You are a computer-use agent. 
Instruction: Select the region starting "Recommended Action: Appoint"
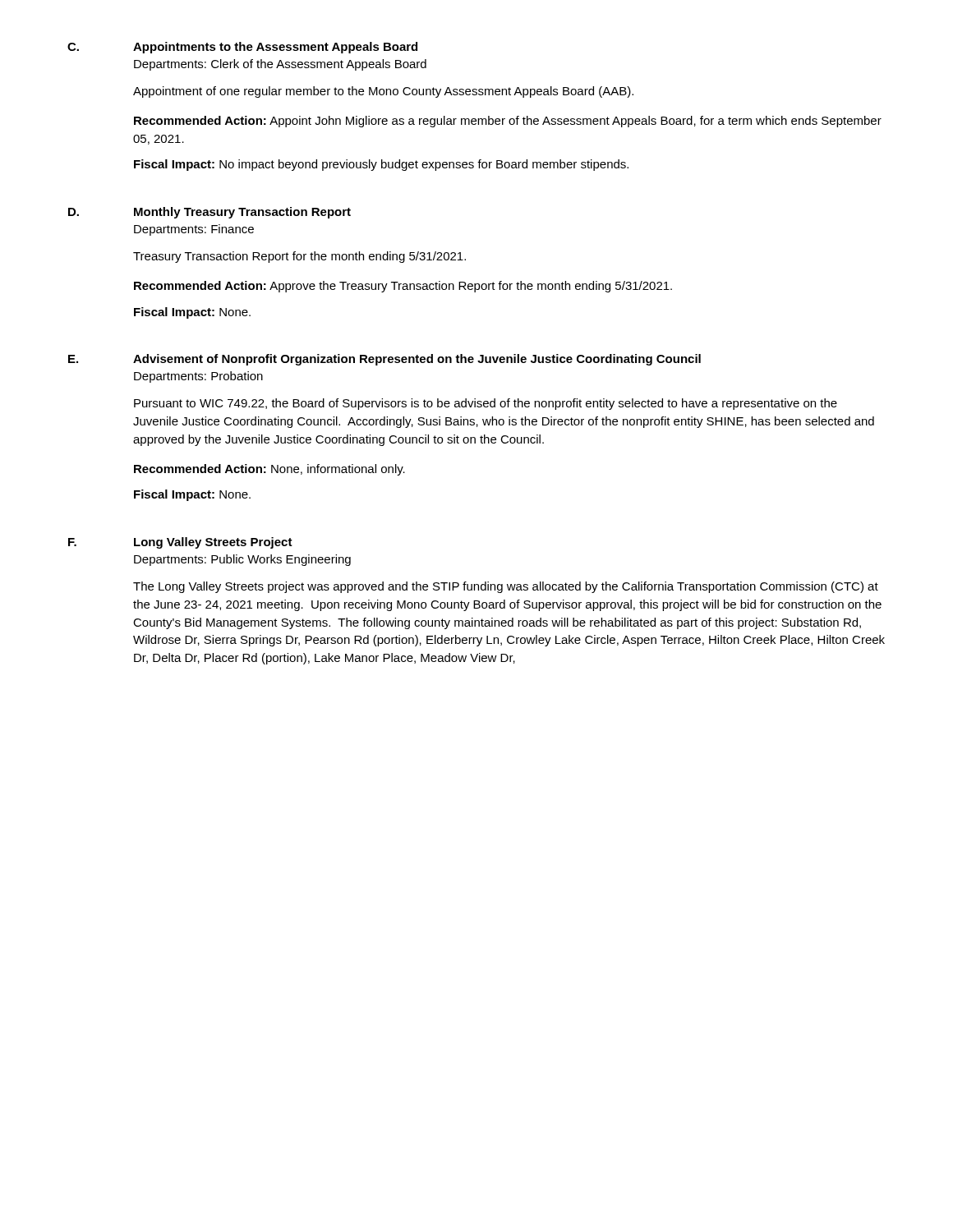tap(507, 129)
